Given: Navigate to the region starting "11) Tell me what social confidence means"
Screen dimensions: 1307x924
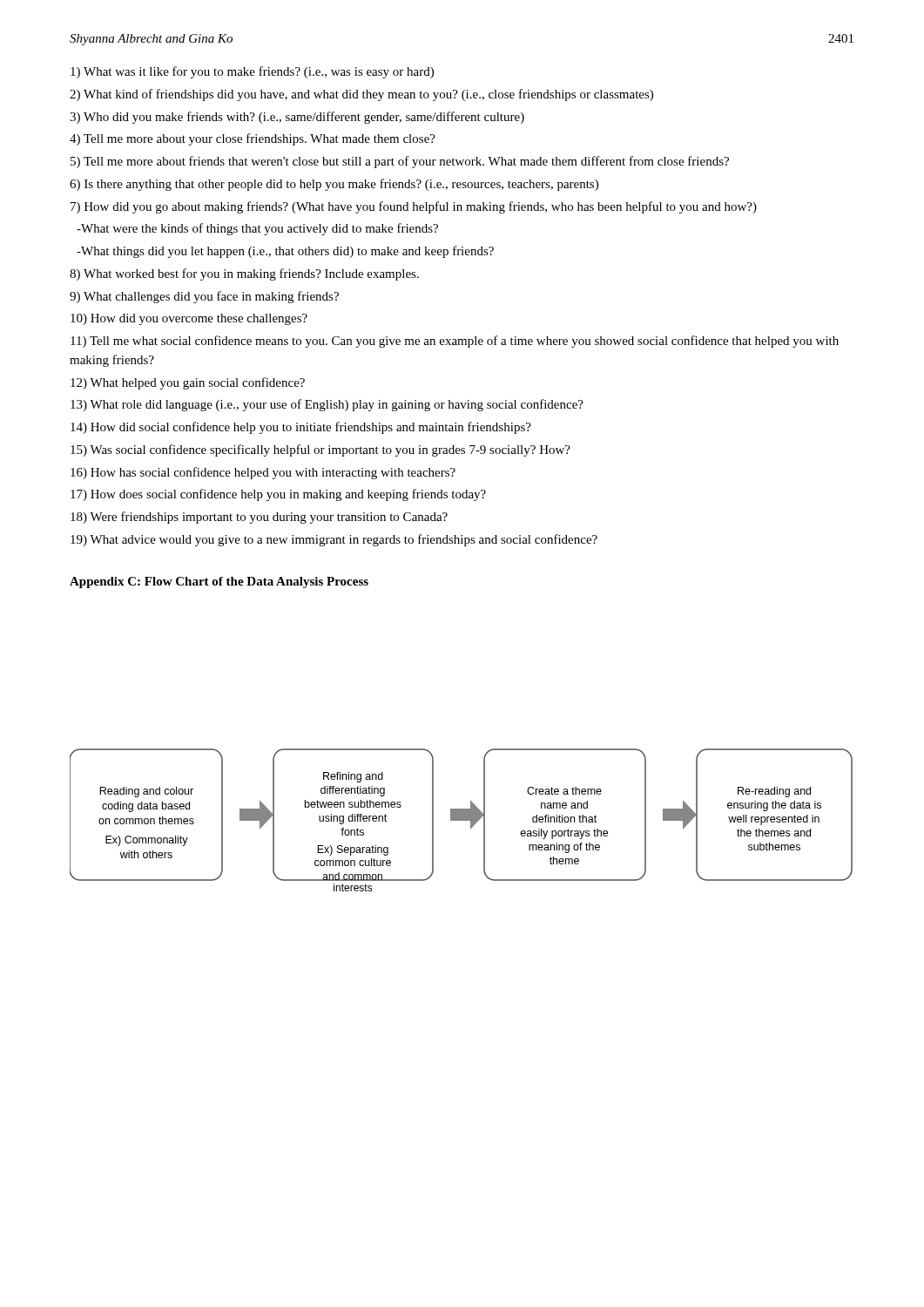Looking at the screenshot, I should 454,350.
